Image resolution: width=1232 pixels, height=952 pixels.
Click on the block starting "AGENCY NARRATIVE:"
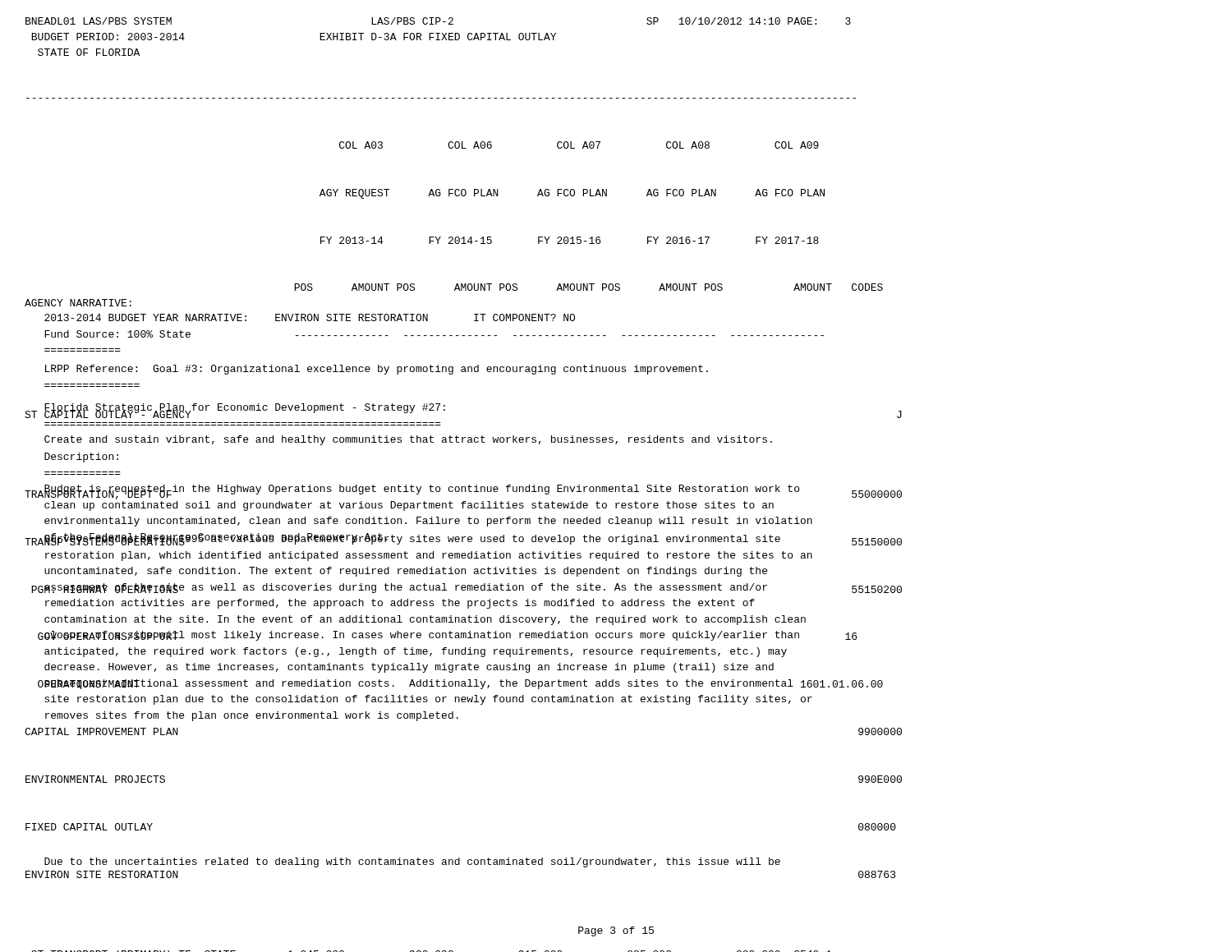click(79, 303)
